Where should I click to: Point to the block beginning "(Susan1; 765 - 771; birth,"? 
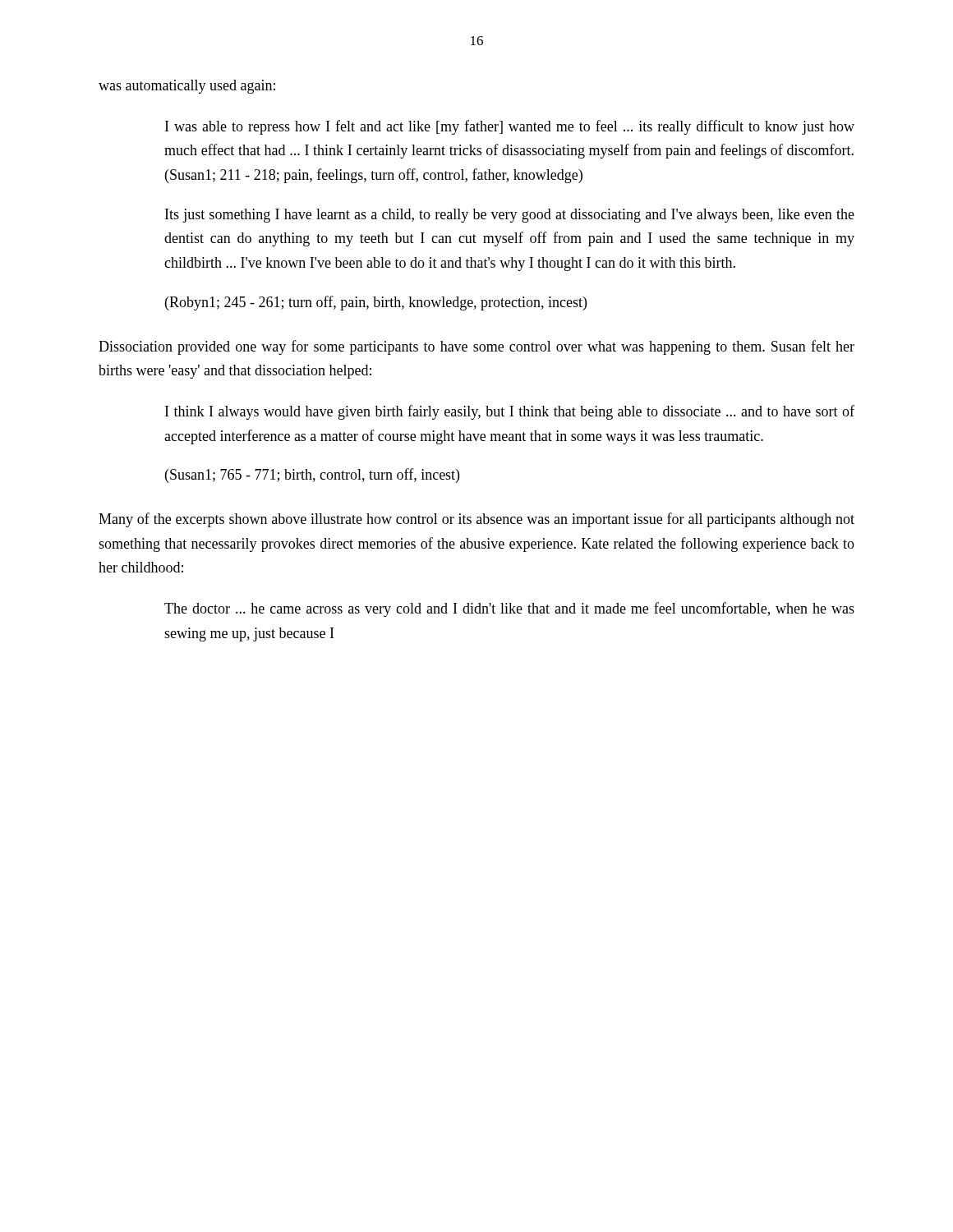click(312, 475)
